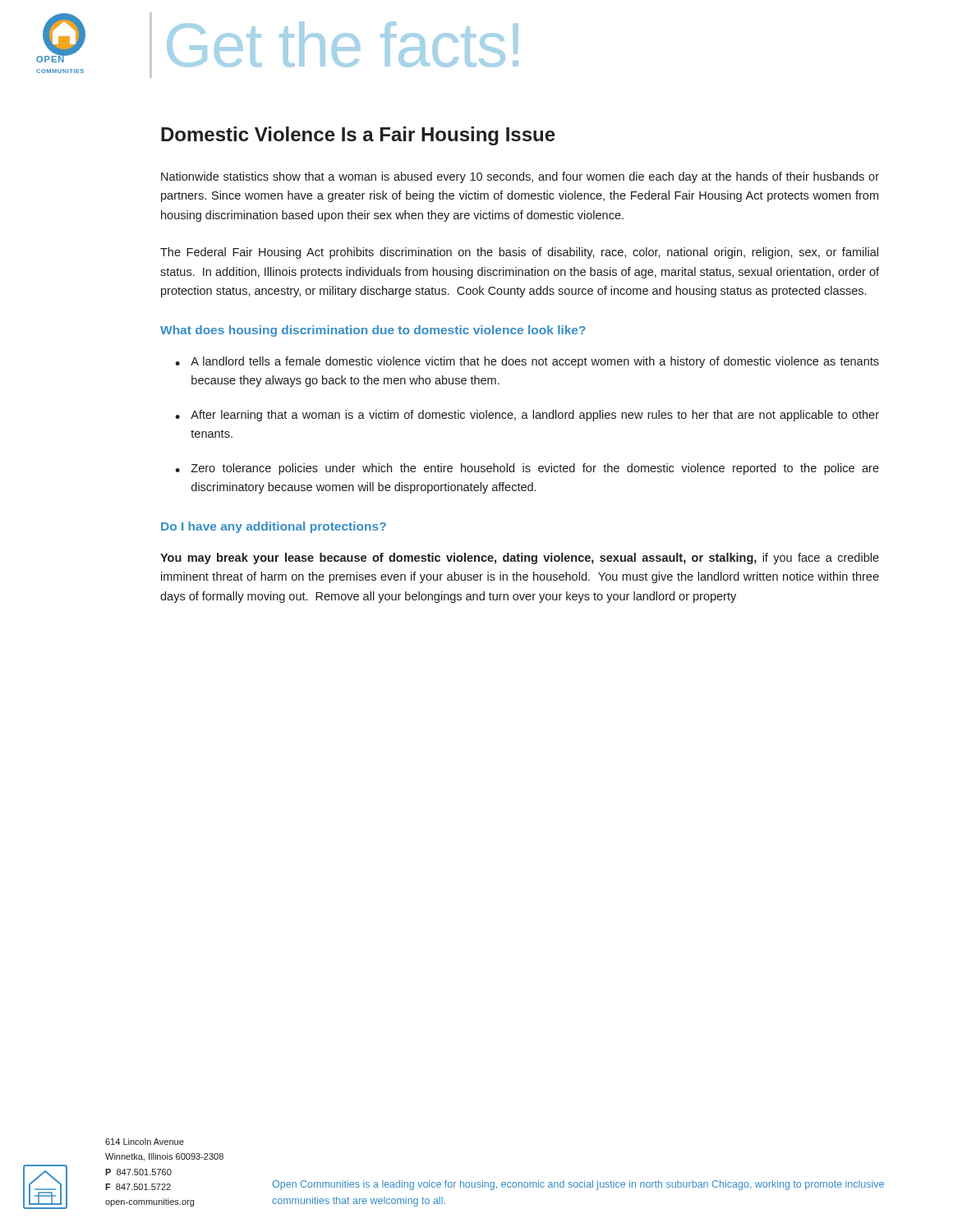
Task: Find the text starting "• A landlord tells"
Action: [527, 372]
